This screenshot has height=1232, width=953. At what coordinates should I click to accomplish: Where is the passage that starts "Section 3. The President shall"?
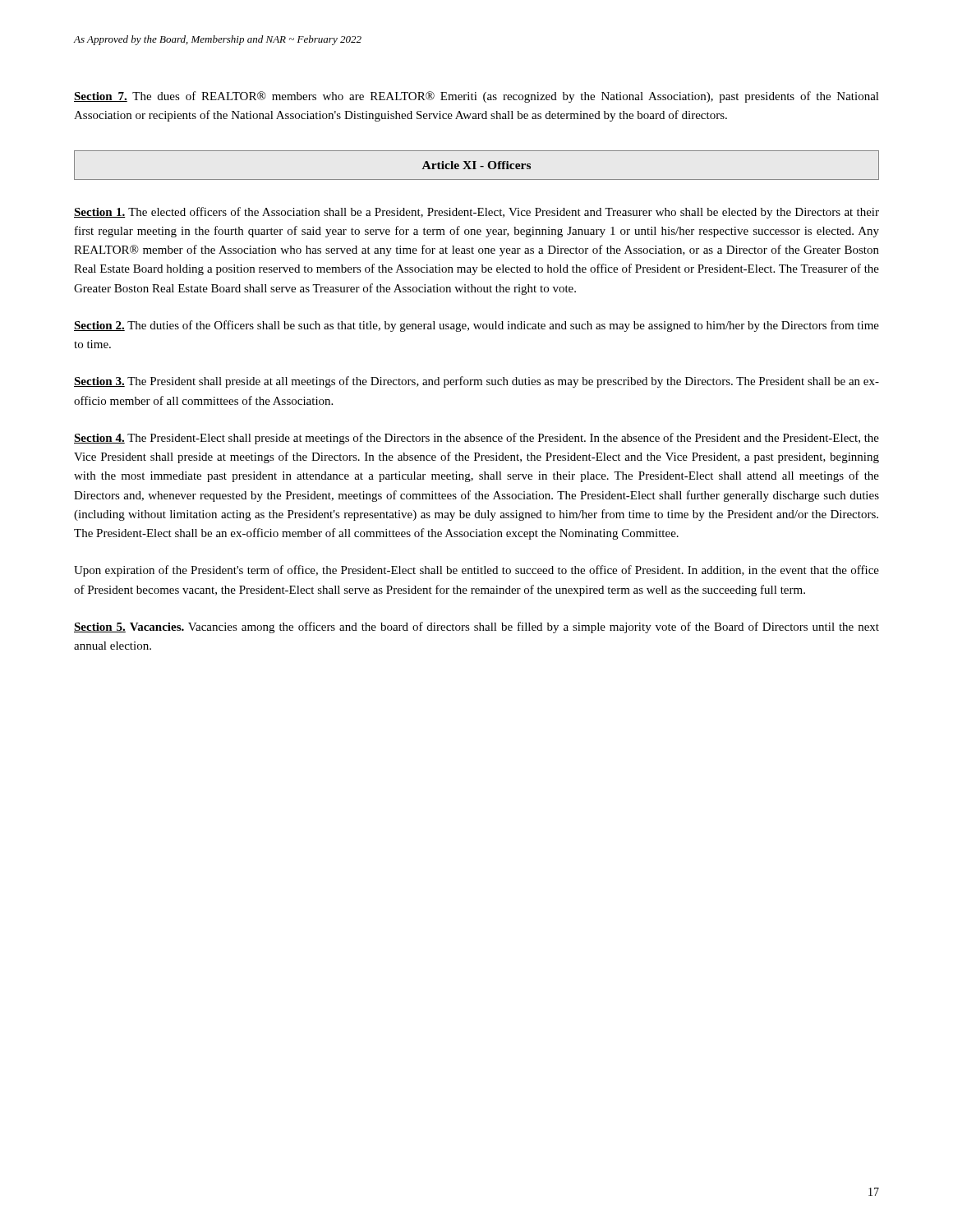(476, 391)
